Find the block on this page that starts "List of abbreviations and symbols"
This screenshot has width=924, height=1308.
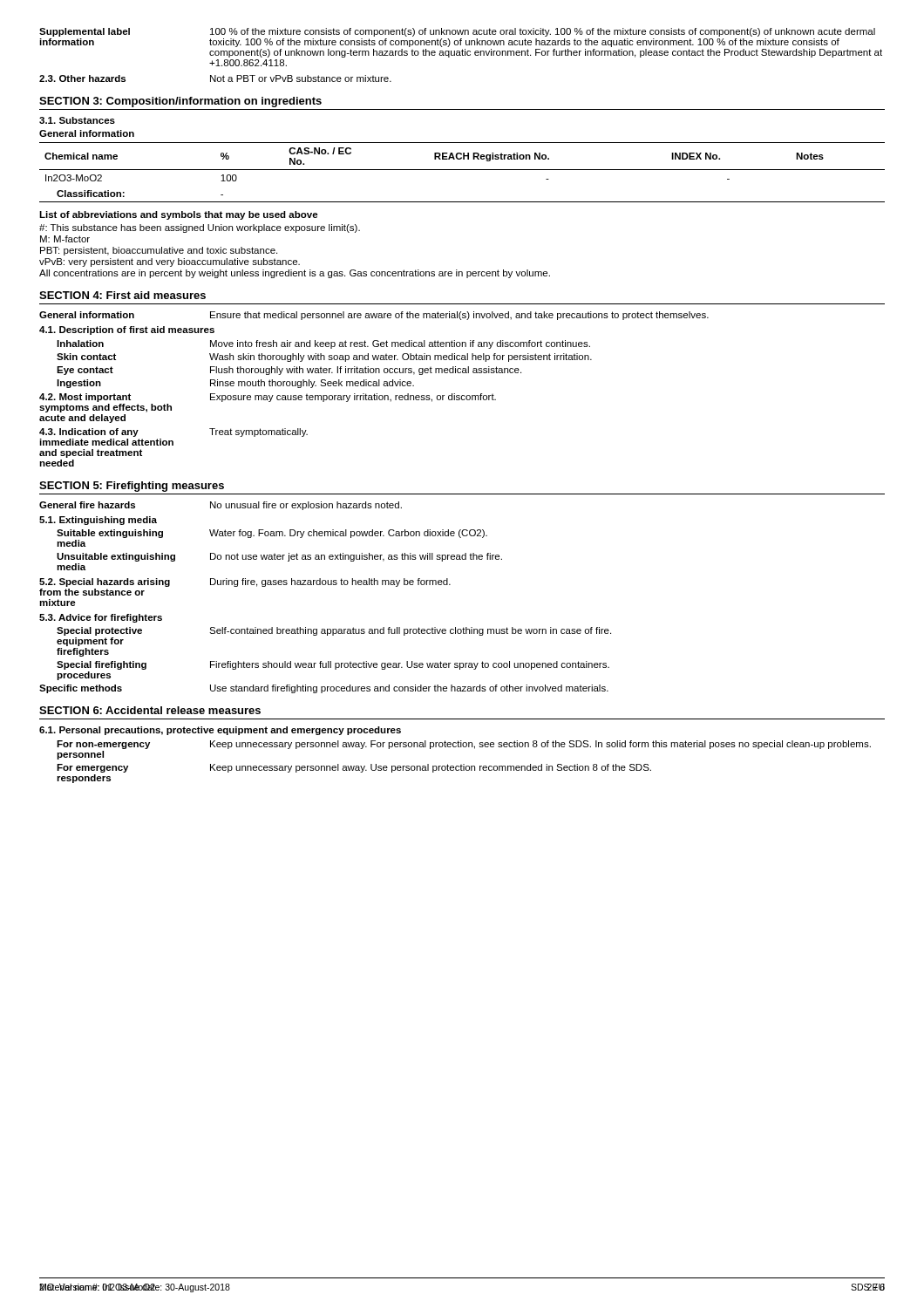(179, 215)
